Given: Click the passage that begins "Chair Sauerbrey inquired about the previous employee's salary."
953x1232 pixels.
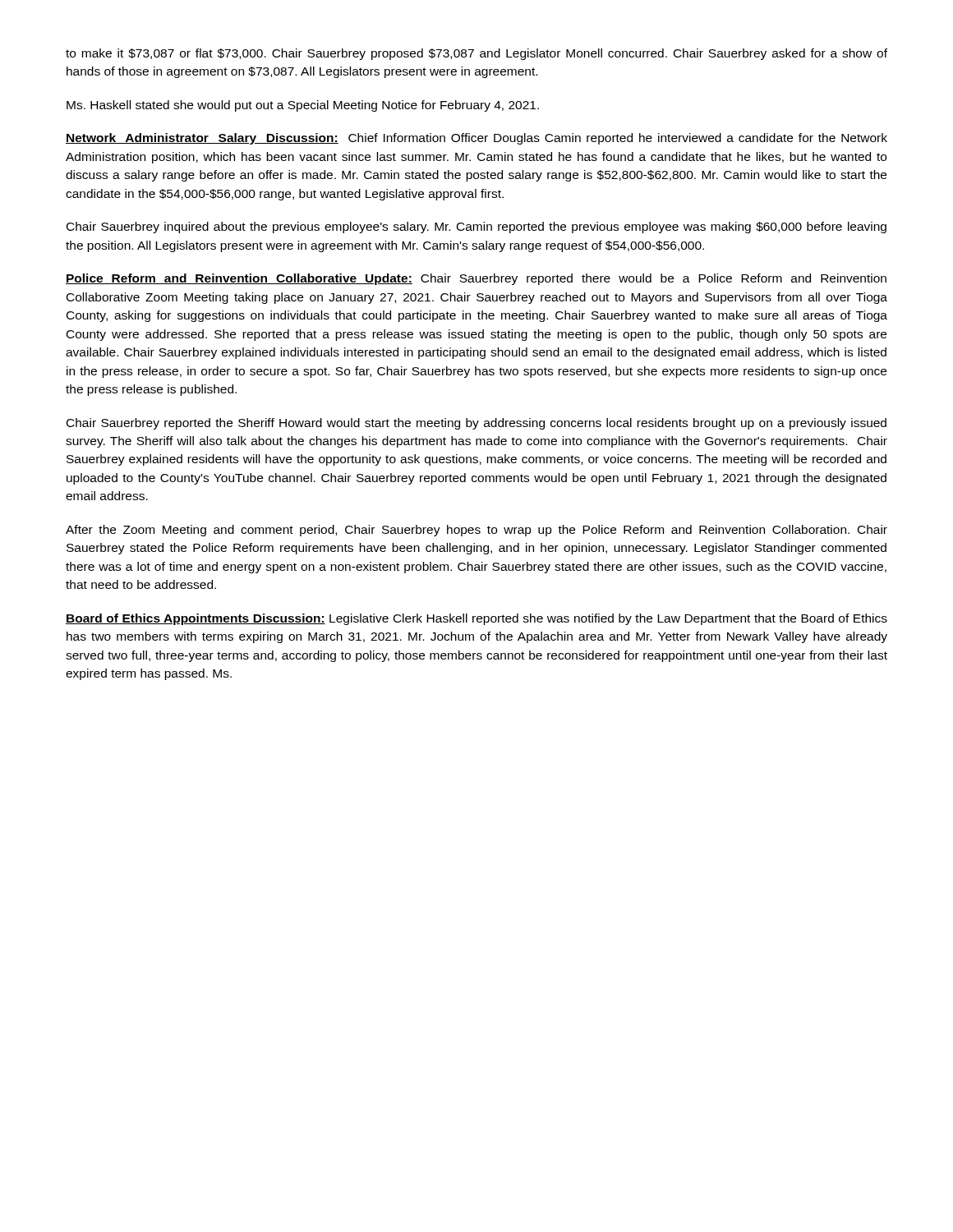Looking at the screenshot, I should [x=476, y=236].
